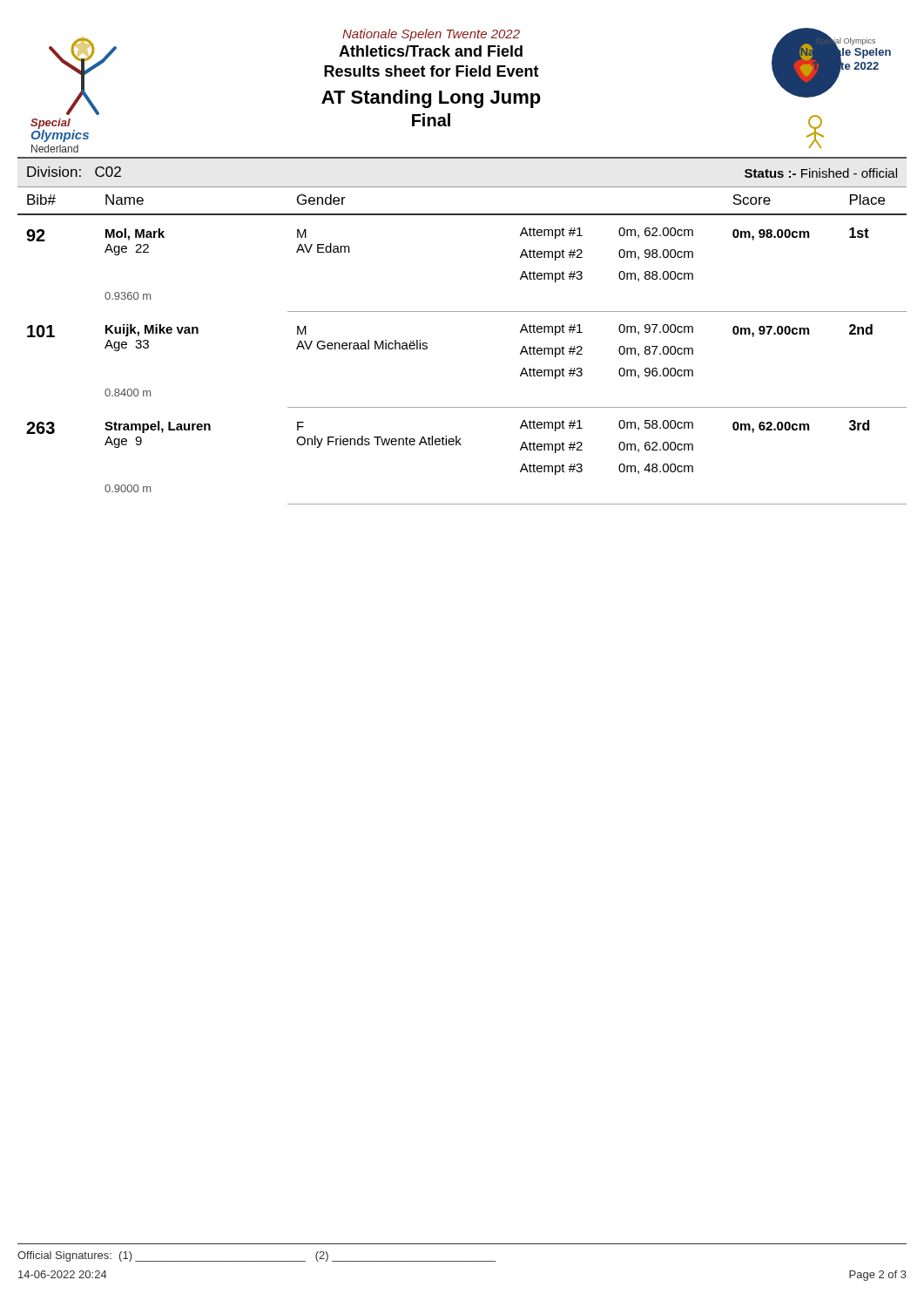The height and width of the screenshot is (1307, 924).
Task: Click on the region starting "Nationale Spelen Twente 2022 Athletics/Track and"
Action: pyautogui.click(x=431, y=78)
